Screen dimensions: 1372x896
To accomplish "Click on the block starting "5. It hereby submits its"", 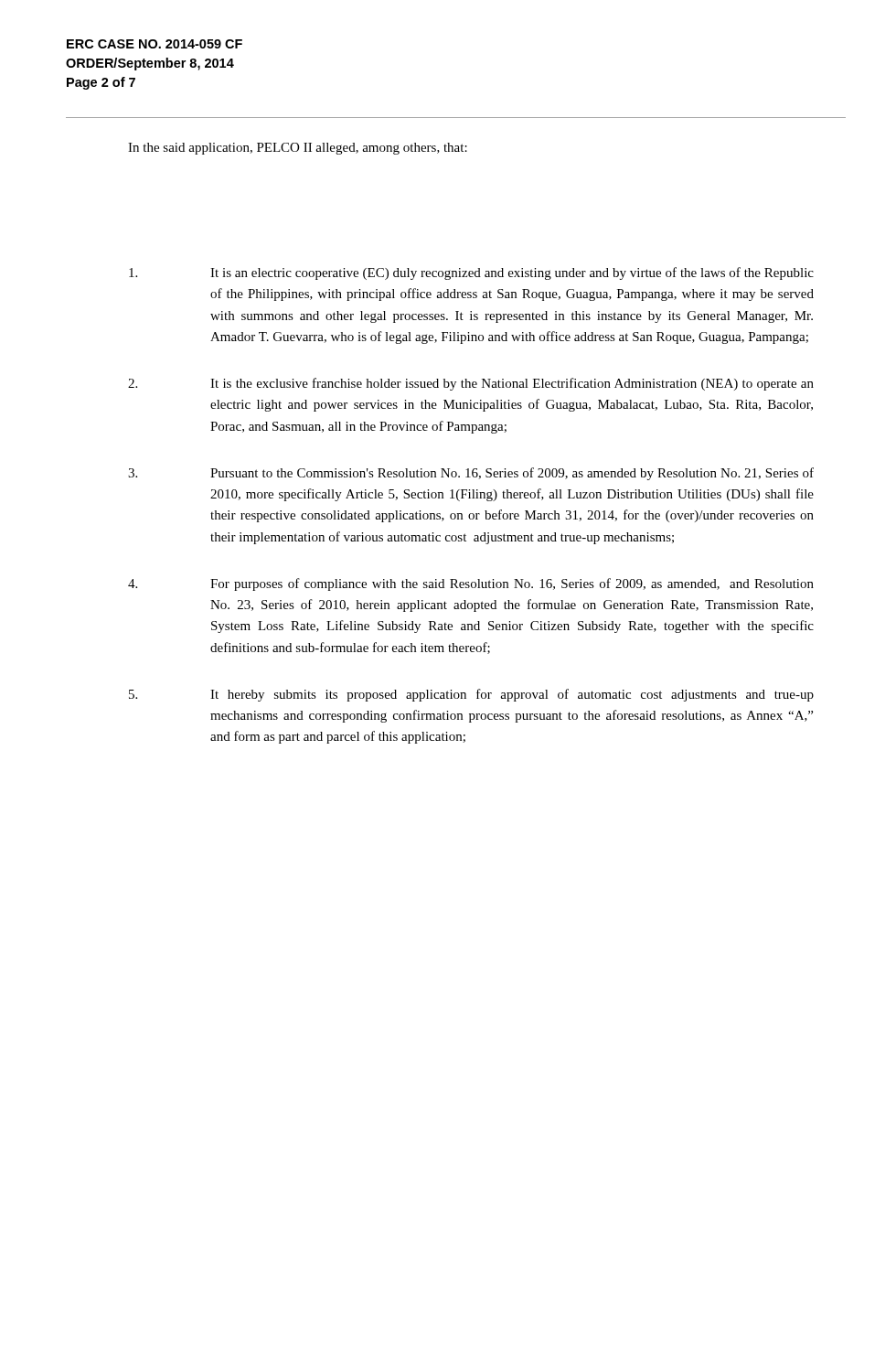I will point(448,716).
